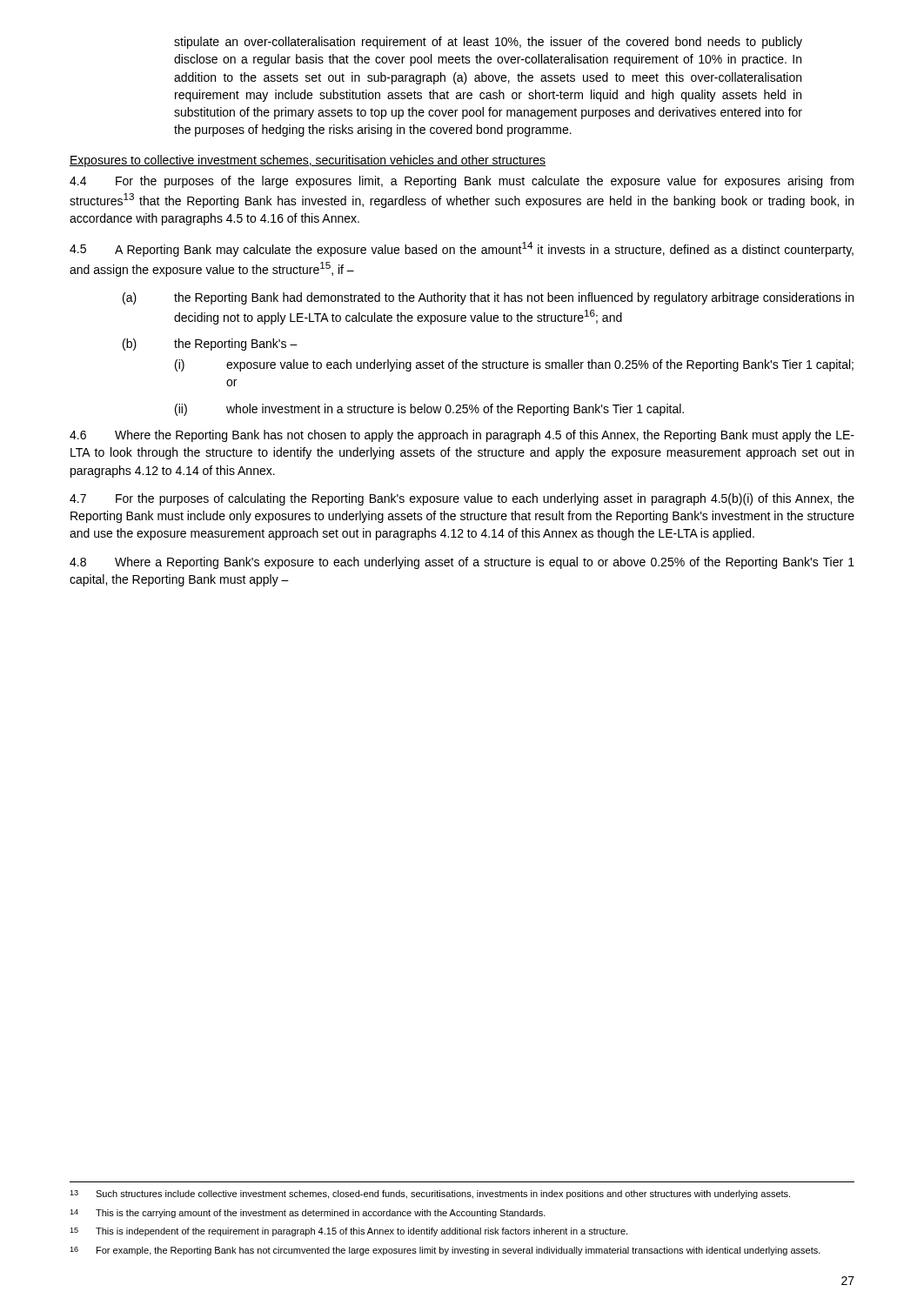Click on the region starting "6Where the Reporting Bank has not chosen"

[x=462, y=453]
